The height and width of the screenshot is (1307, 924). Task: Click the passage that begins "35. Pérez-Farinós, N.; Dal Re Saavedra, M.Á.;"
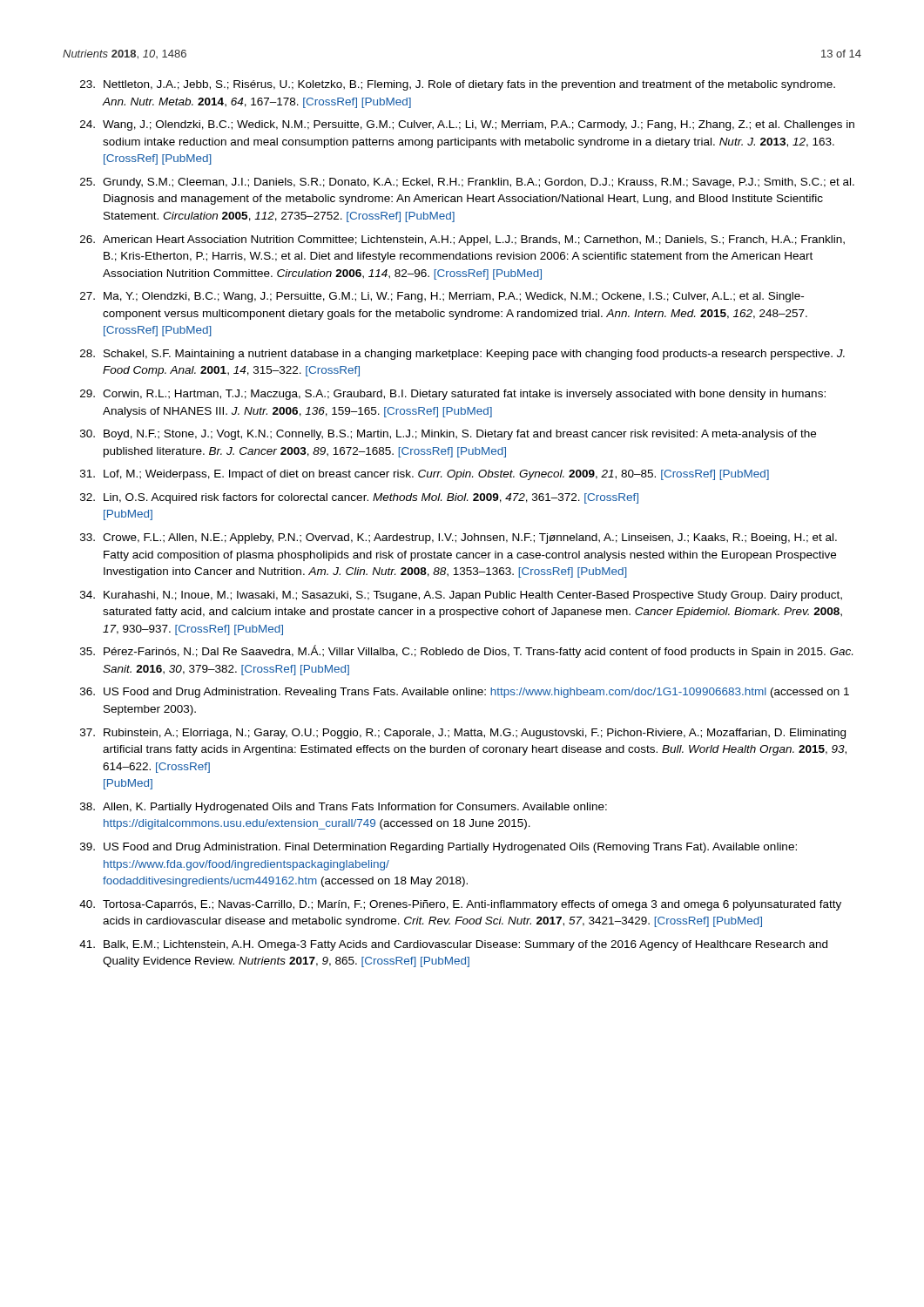[462, 660]
